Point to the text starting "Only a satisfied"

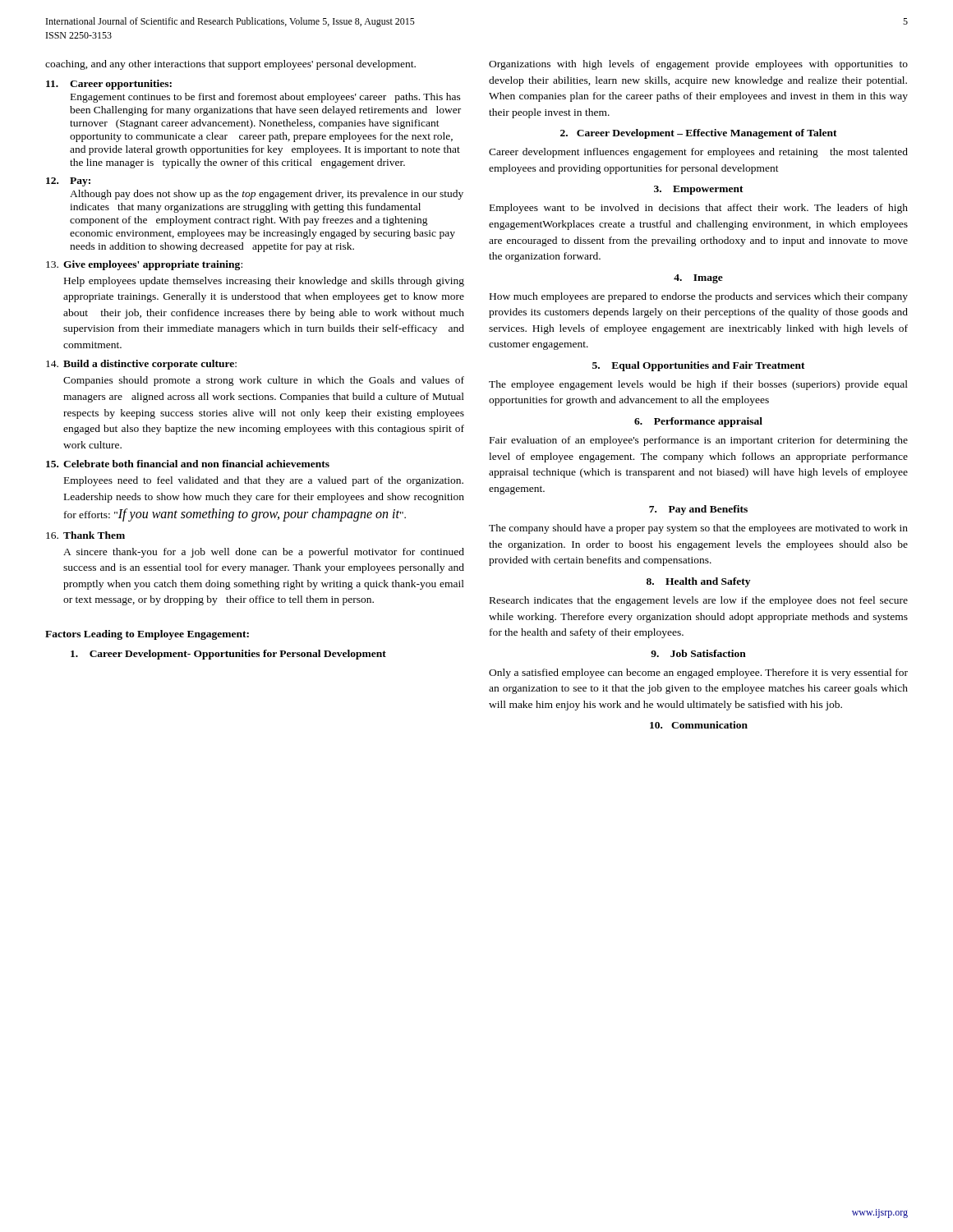point(698,688)
